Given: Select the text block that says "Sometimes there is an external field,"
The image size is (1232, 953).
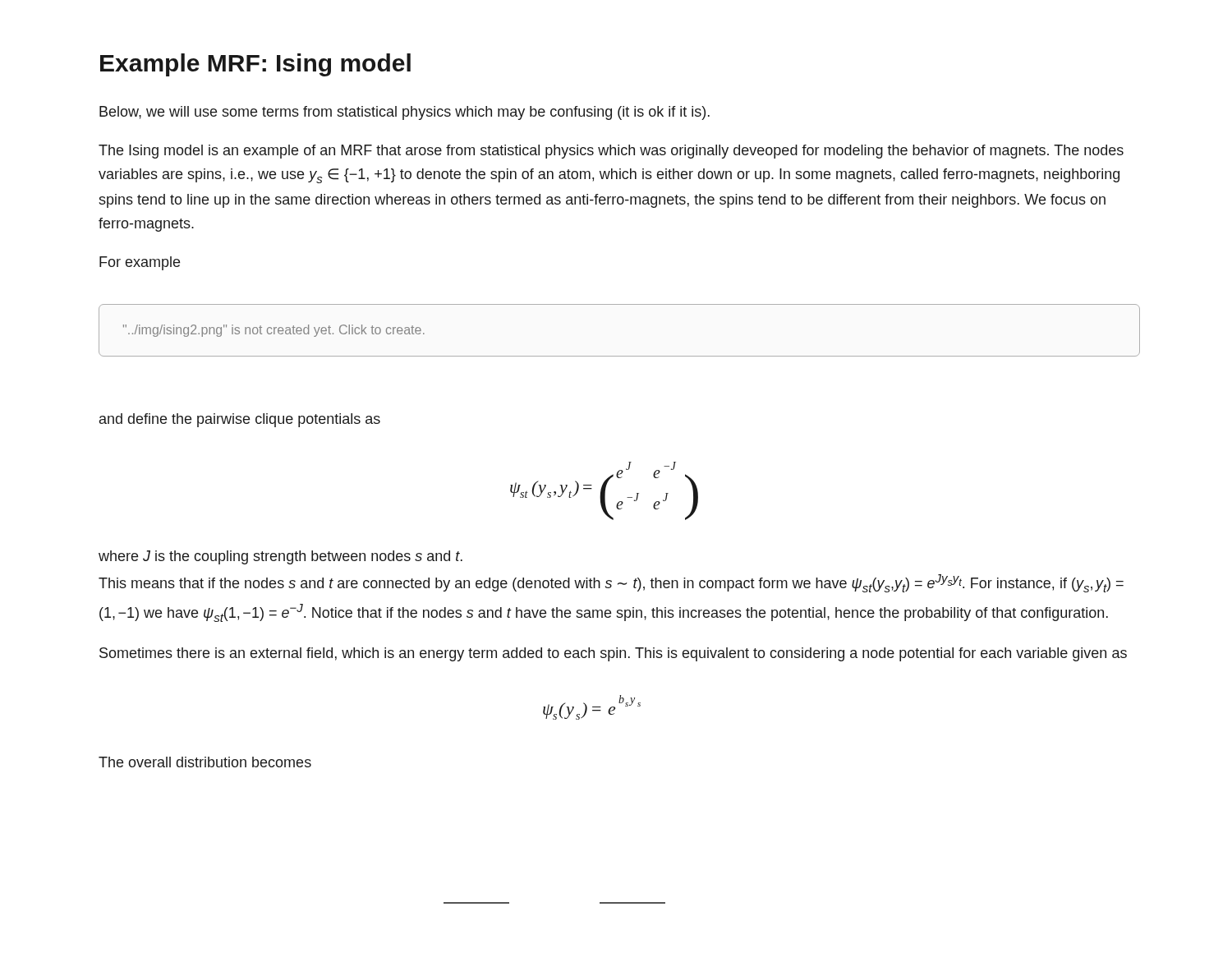Looking at the screenshot, I should tap(613, 653).
